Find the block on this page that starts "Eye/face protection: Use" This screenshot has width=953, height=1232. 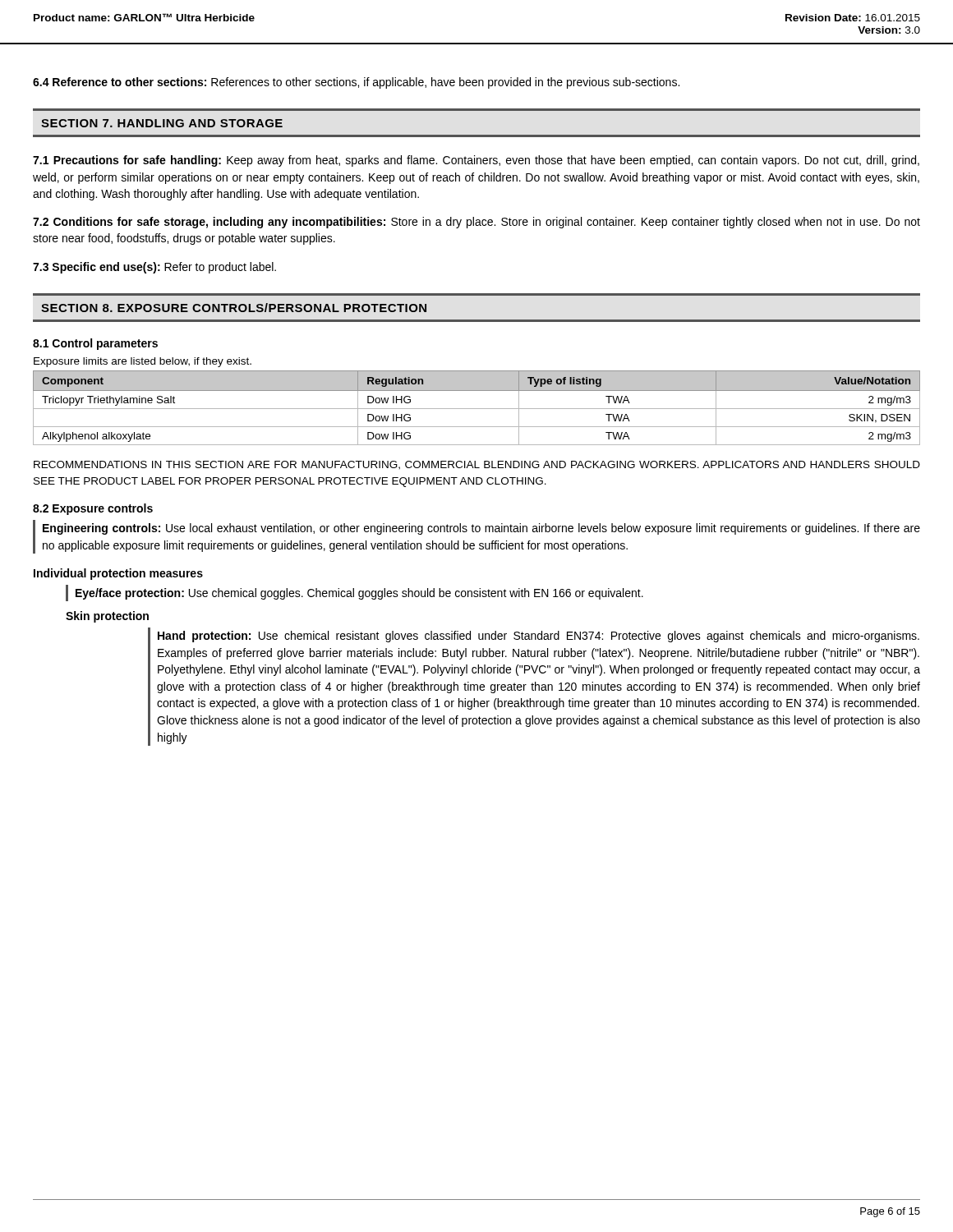[359, 593]
